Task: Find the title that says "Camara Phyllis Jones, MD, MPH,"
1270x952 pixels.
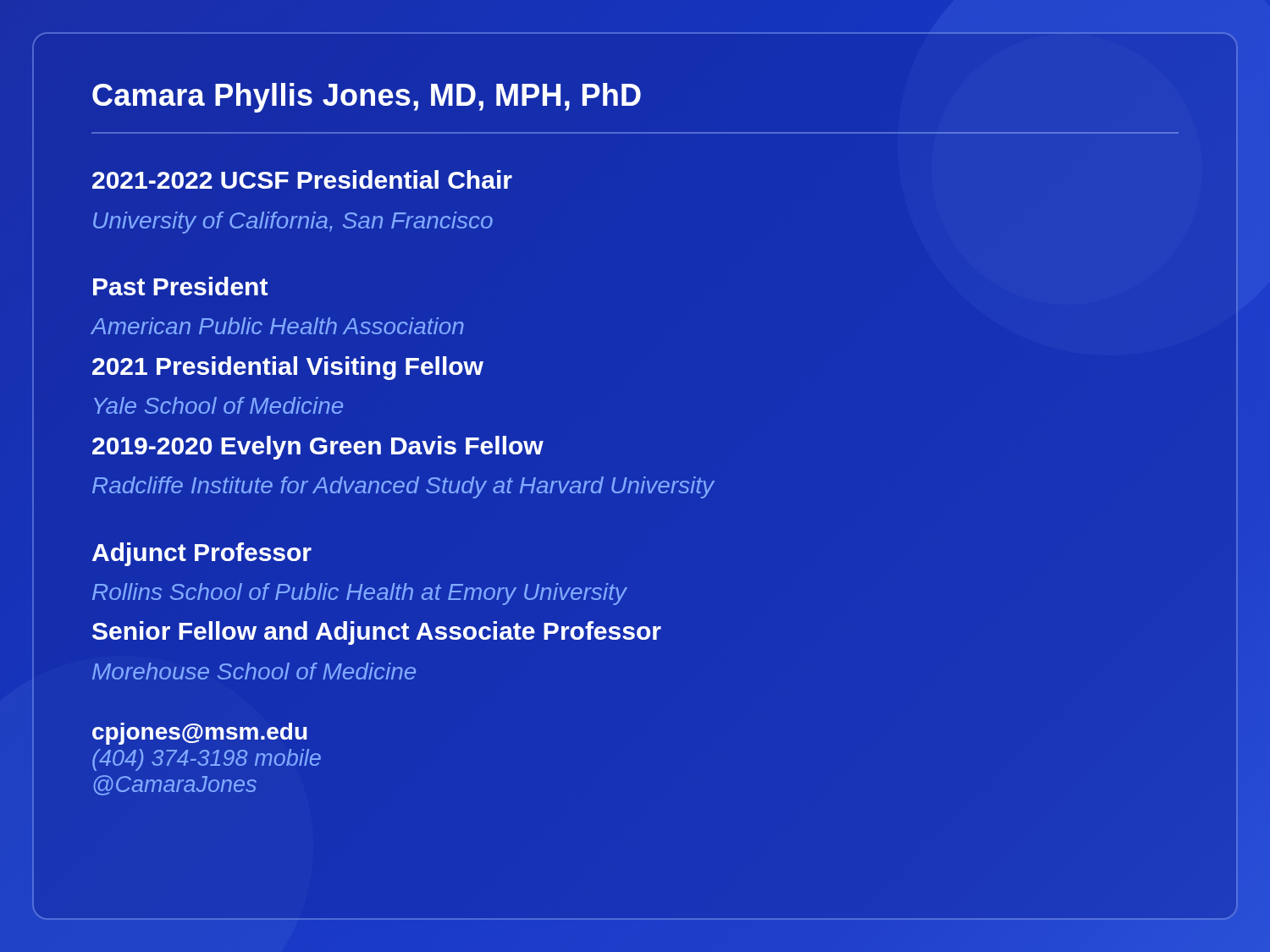Action: point(367,95)
